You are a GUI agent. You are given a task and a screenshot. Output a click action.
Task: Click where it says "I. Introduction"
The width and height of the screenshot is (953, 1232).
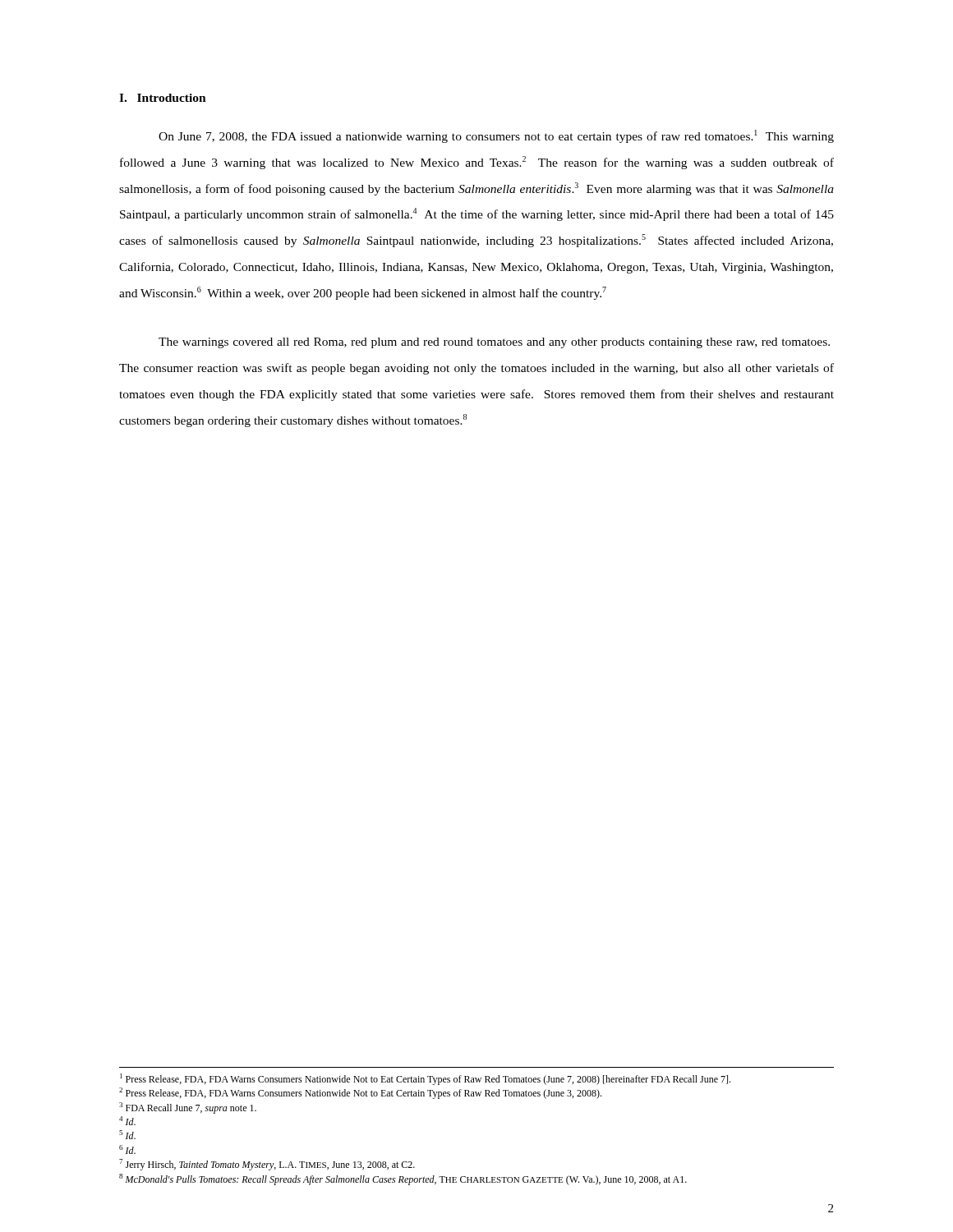(x=163, y=97)
